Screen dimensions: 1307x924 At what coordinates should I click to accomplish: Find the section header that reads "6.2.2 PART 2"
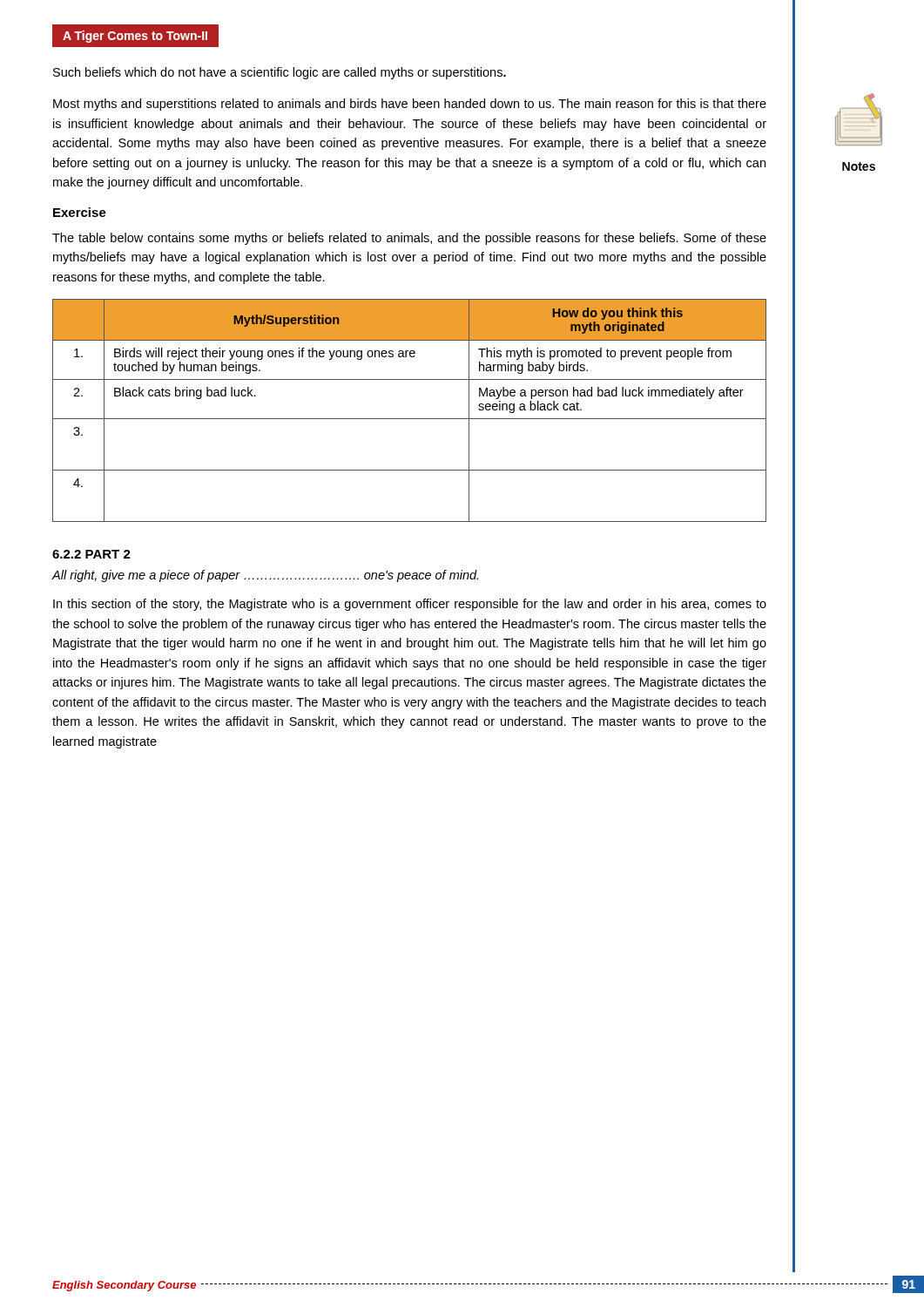[x=91, y=554]
